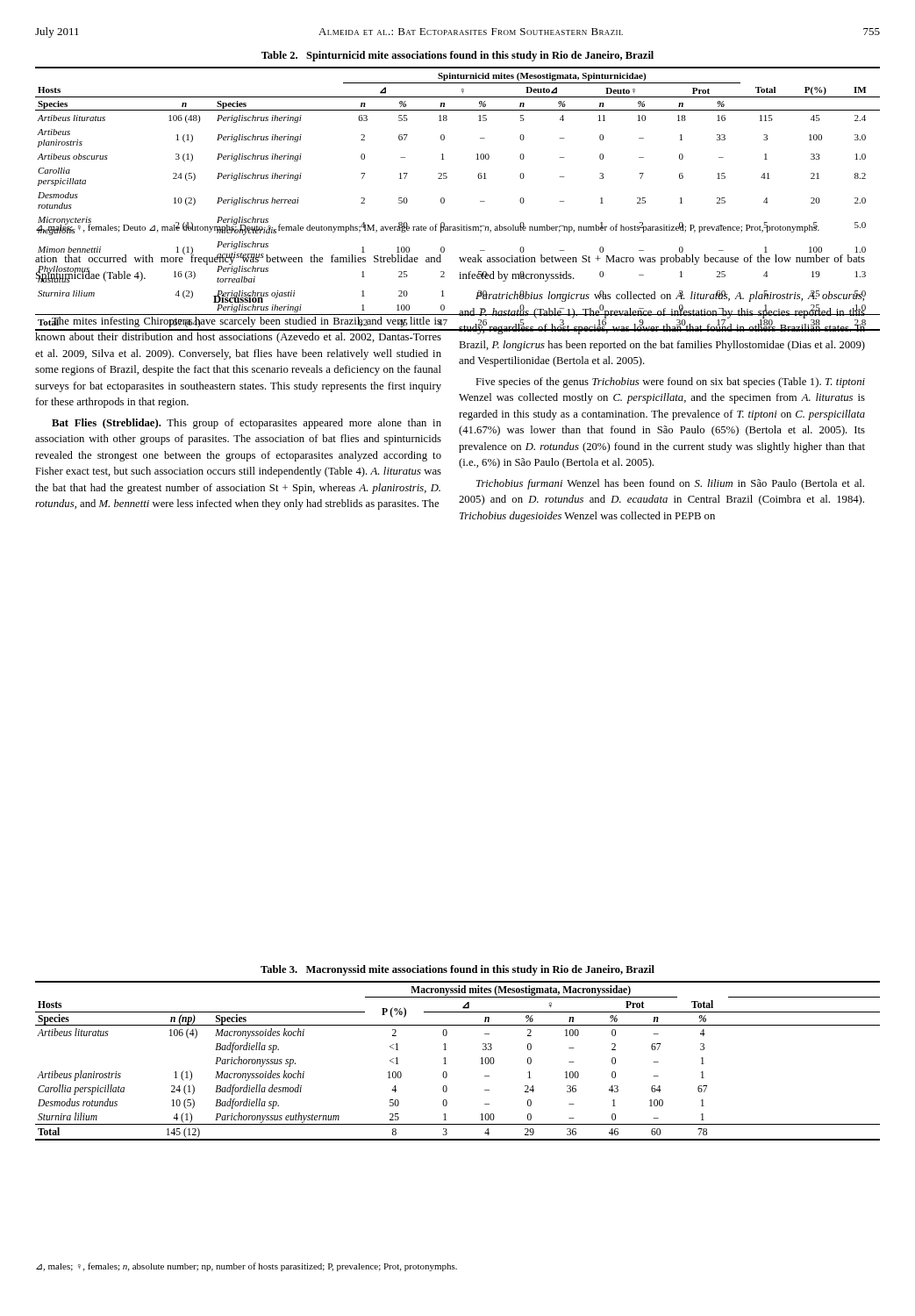Navigate to the block starting "Table 2. Spinturnicid mite associations found"
915x1316 pixels.
[x=458, y=55]
